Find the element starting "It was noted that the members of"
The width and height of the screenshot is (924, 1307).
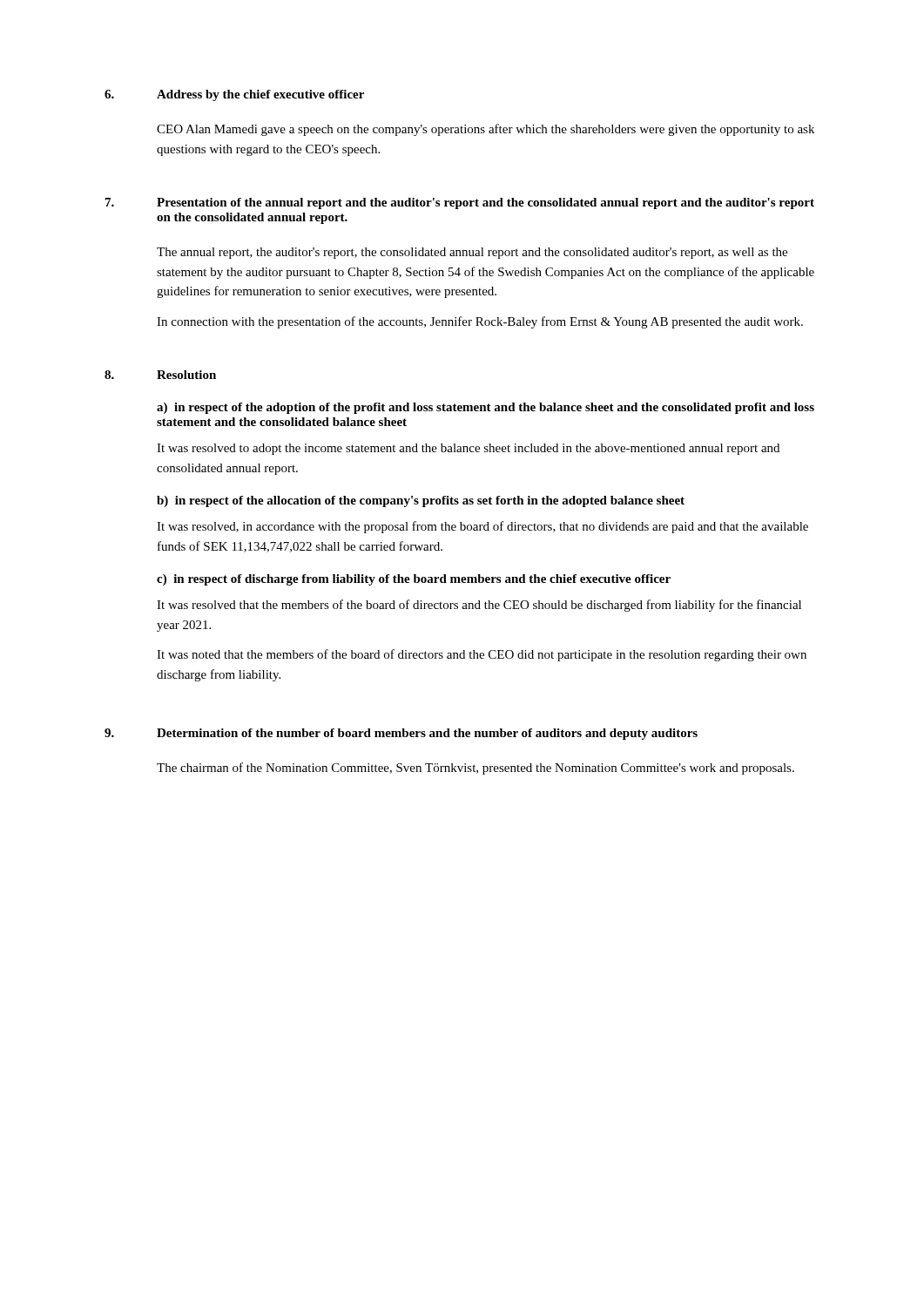tap(482, 664)
